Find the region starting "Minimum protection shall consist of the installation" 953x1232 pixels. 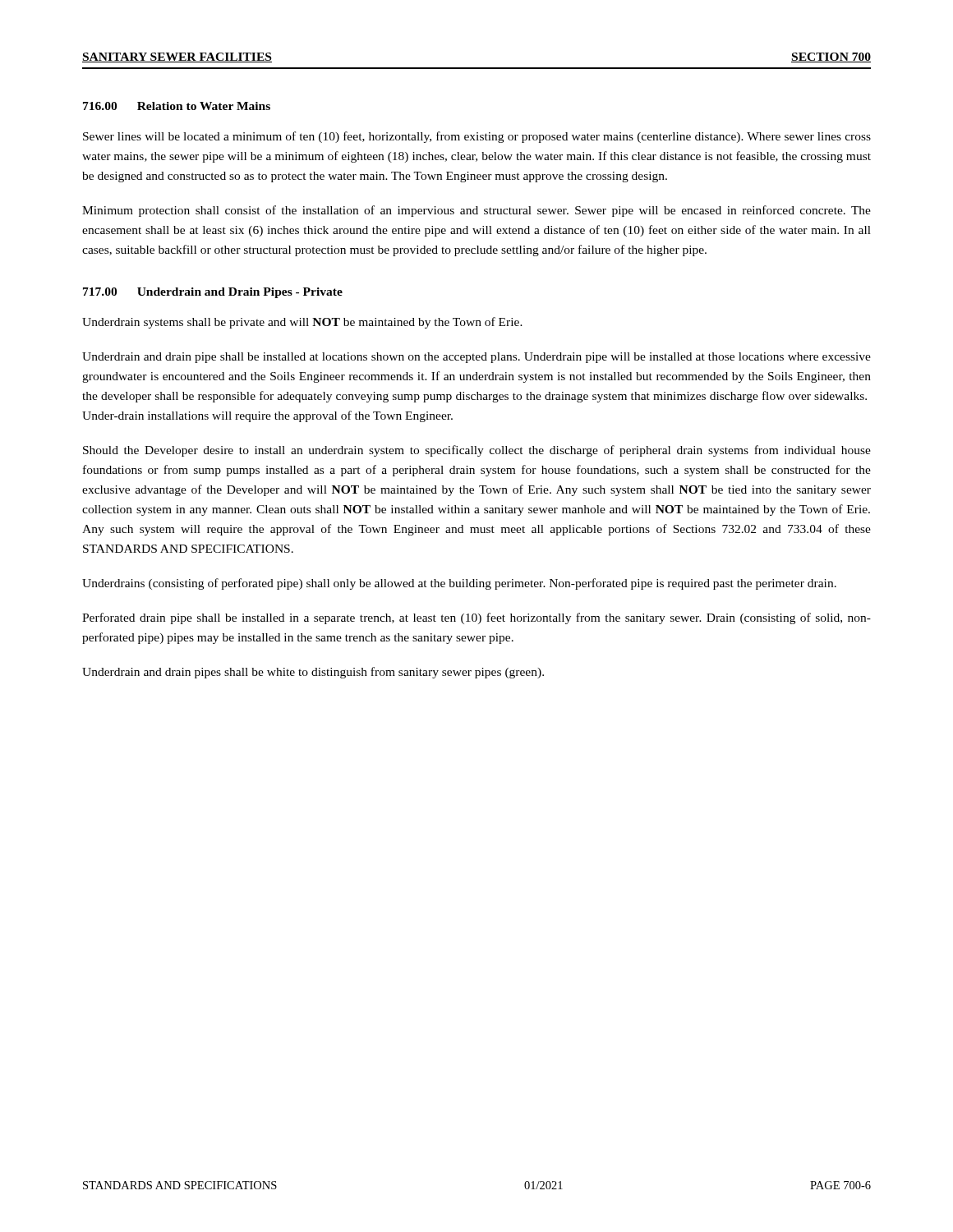click(476, 230)
